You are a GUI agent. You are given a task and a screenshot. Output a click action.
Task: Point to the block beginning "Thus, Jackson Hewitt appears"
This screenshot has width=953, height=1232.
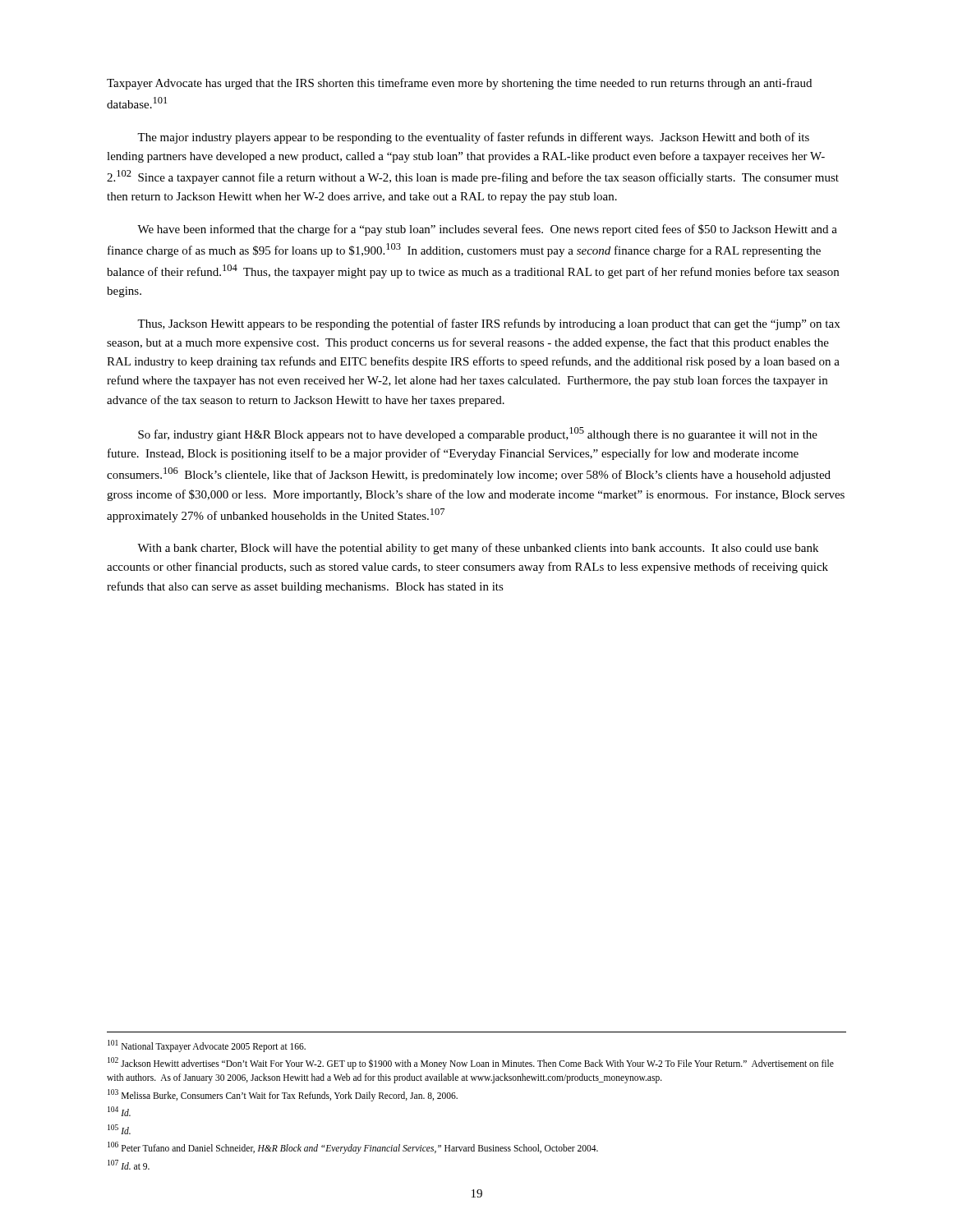pos(473,361)
